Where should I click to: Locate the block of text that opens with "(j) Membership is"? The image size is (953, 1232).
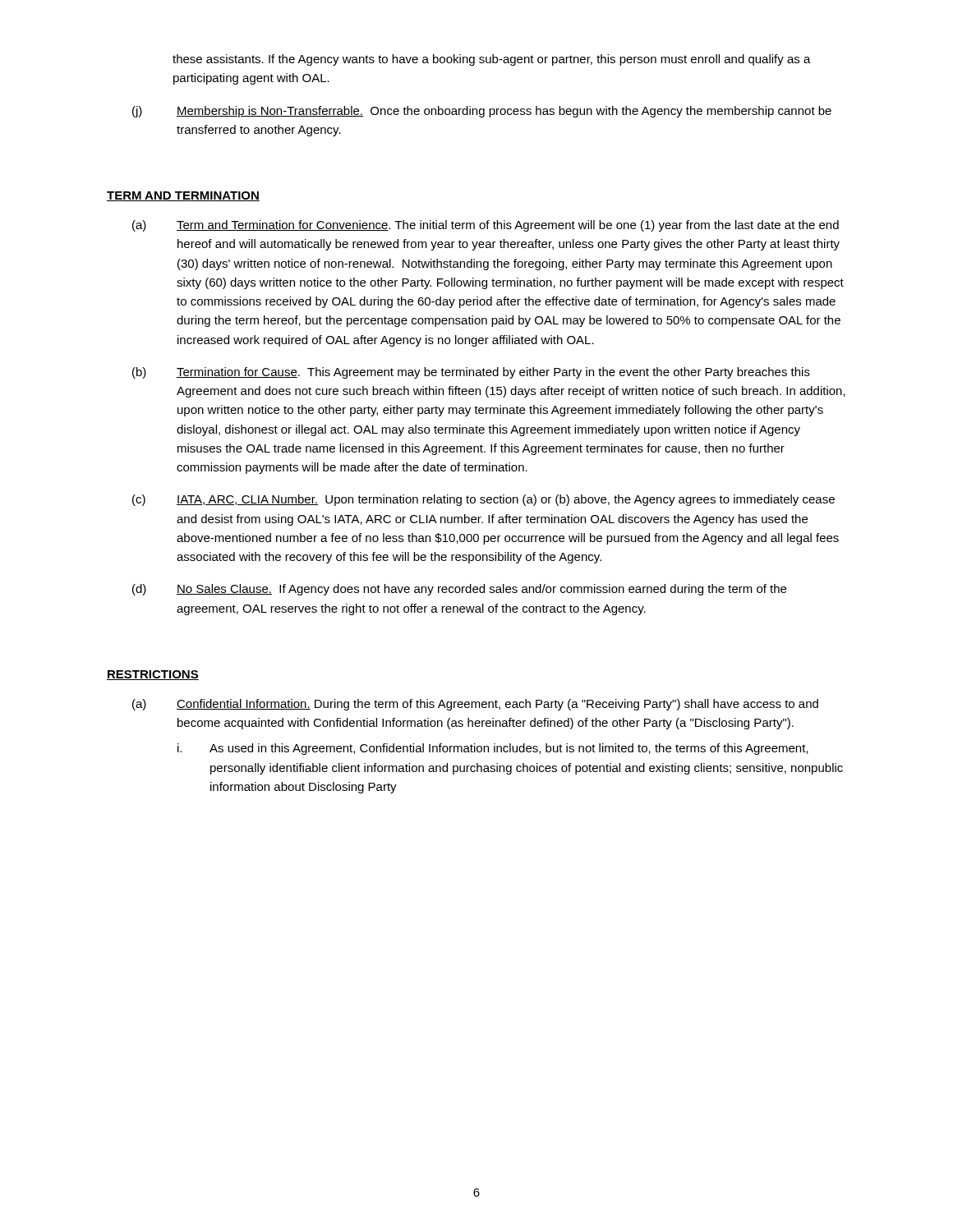(x=489, y=120)
